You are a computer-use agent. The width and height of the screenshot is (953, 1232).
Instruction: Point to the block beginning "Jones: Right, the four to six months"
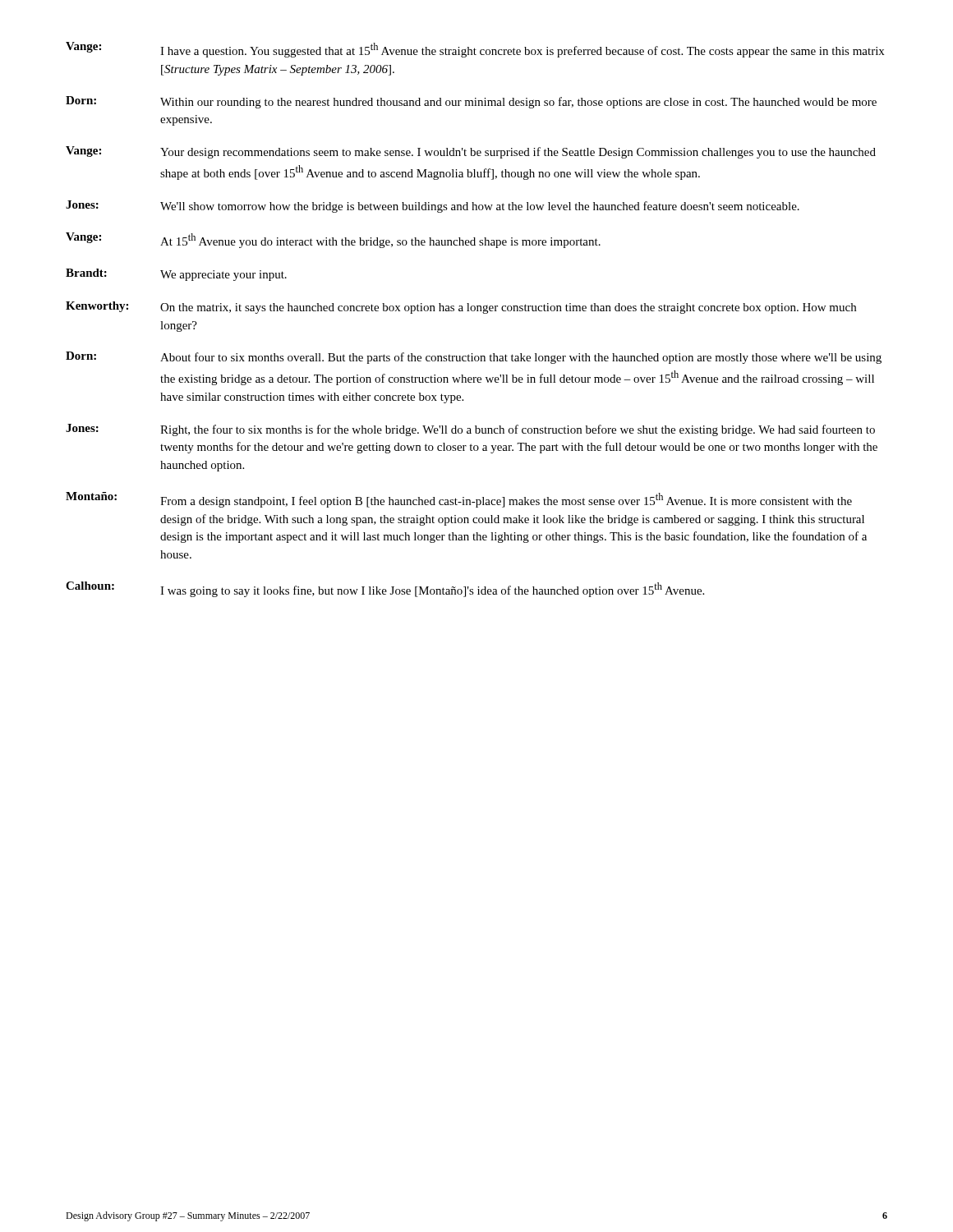[476, 448]
